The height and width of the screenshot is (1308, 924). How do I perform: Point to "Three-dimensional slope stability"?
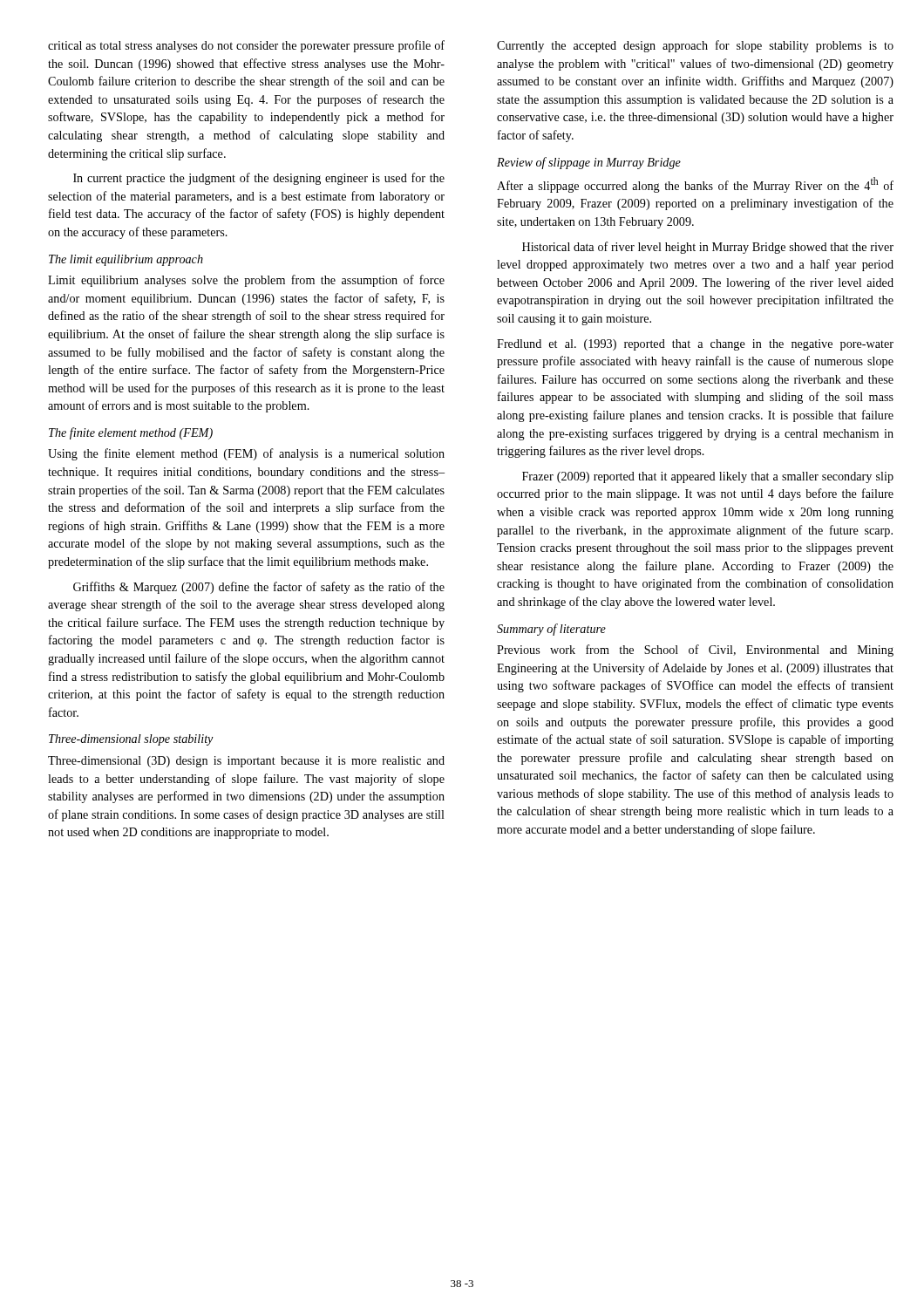[x=131, y=740]
